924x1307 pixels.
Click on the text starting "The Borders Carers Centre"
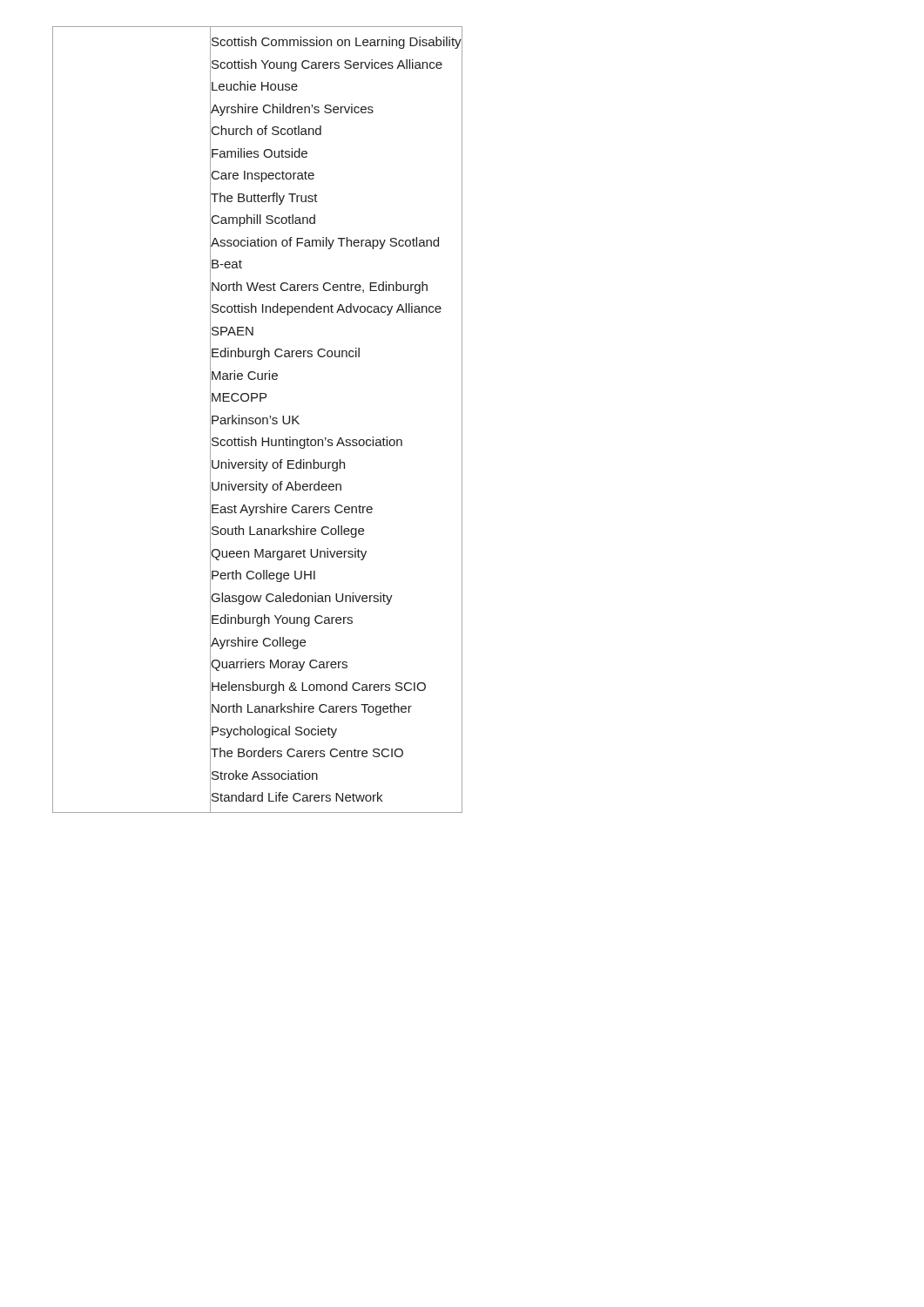tap(307, 752)
